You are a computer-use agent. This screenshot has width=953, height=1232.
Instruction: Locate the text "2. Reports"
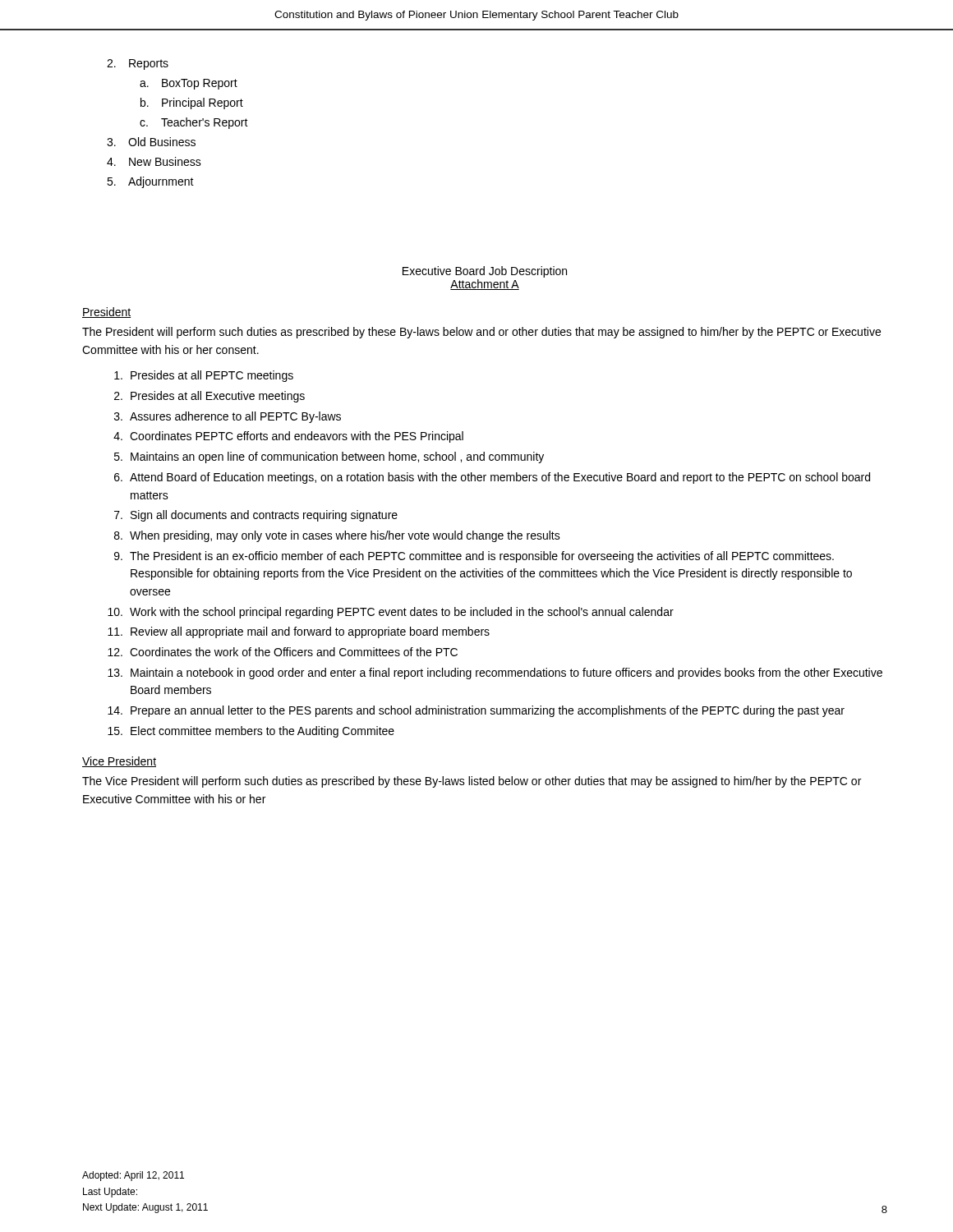[138, 64]
